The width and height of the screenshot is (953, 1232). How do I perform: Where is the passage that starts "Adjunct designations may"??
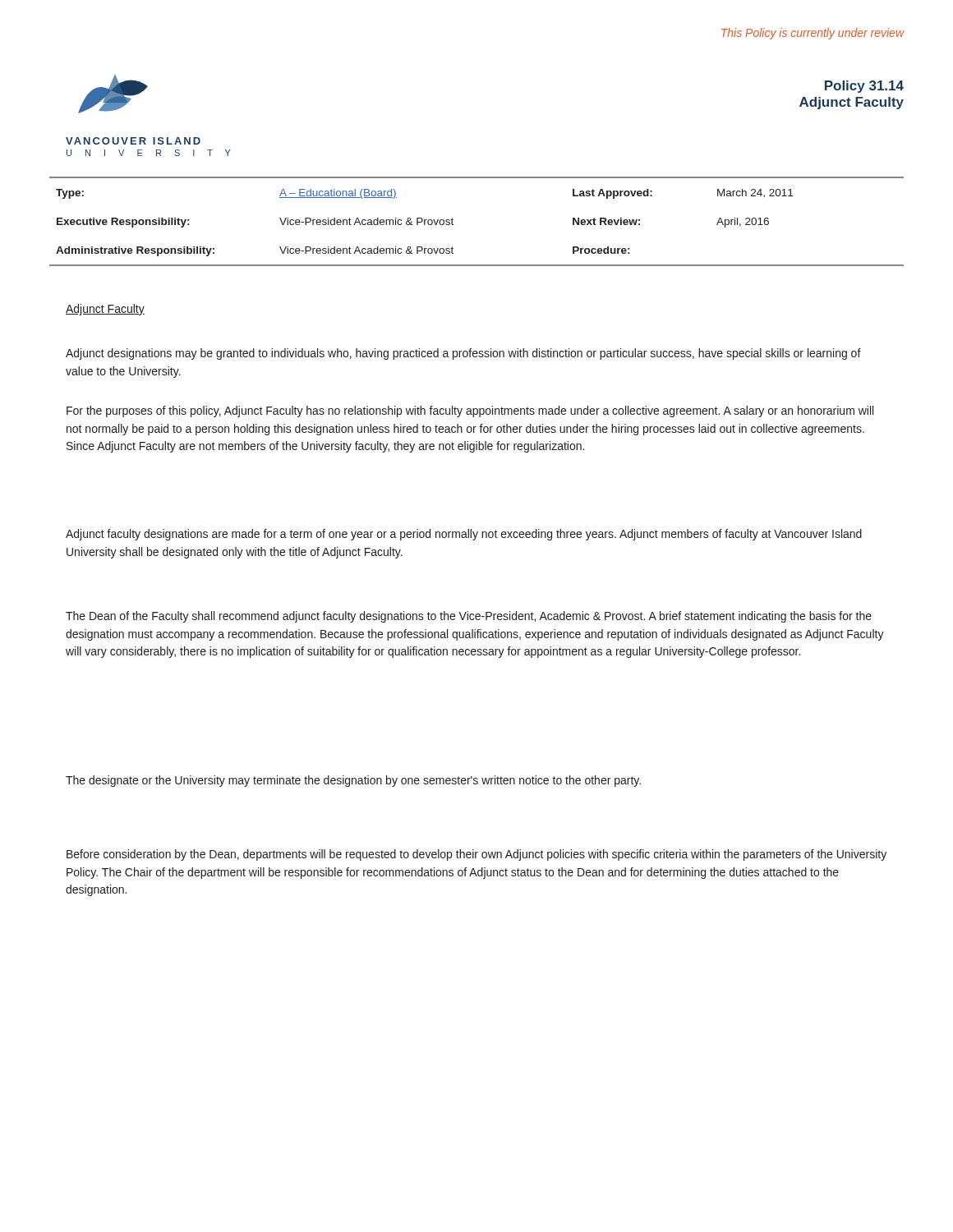(x=463, y=362)
